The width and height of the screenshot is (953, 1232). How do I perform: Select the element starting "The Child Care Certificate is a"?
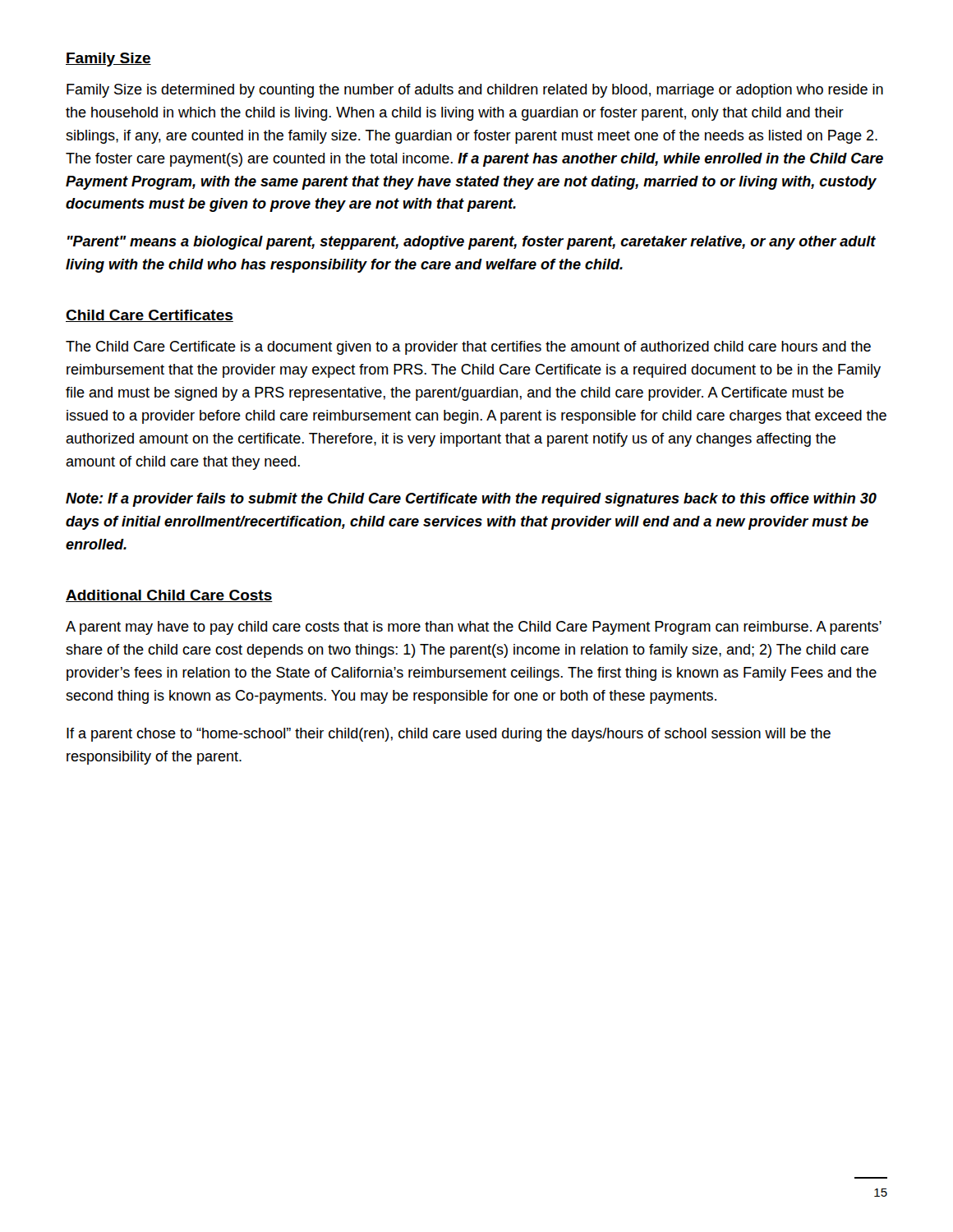point(476,404)
